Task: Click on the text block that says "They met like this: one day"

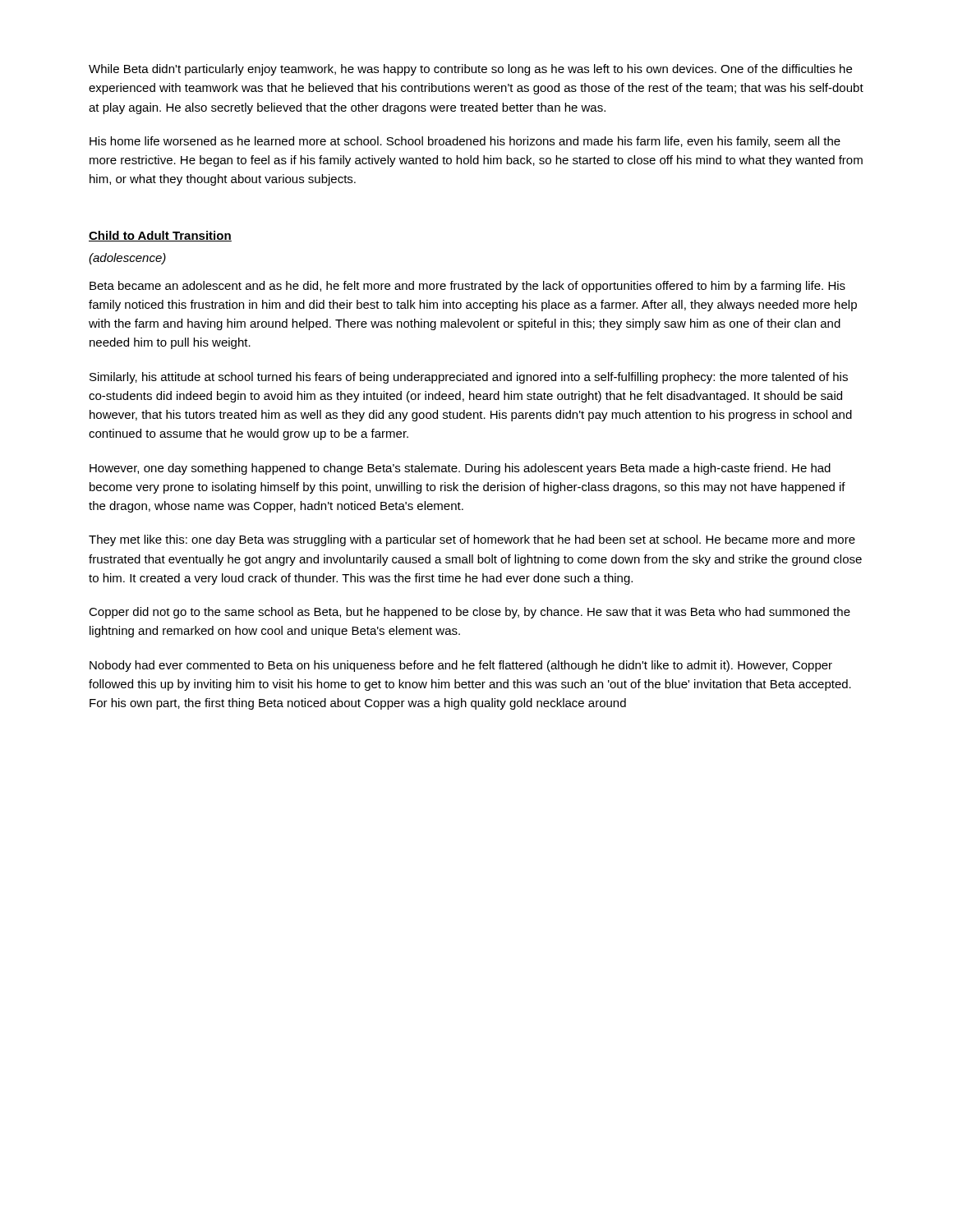Action: (475, 559)
